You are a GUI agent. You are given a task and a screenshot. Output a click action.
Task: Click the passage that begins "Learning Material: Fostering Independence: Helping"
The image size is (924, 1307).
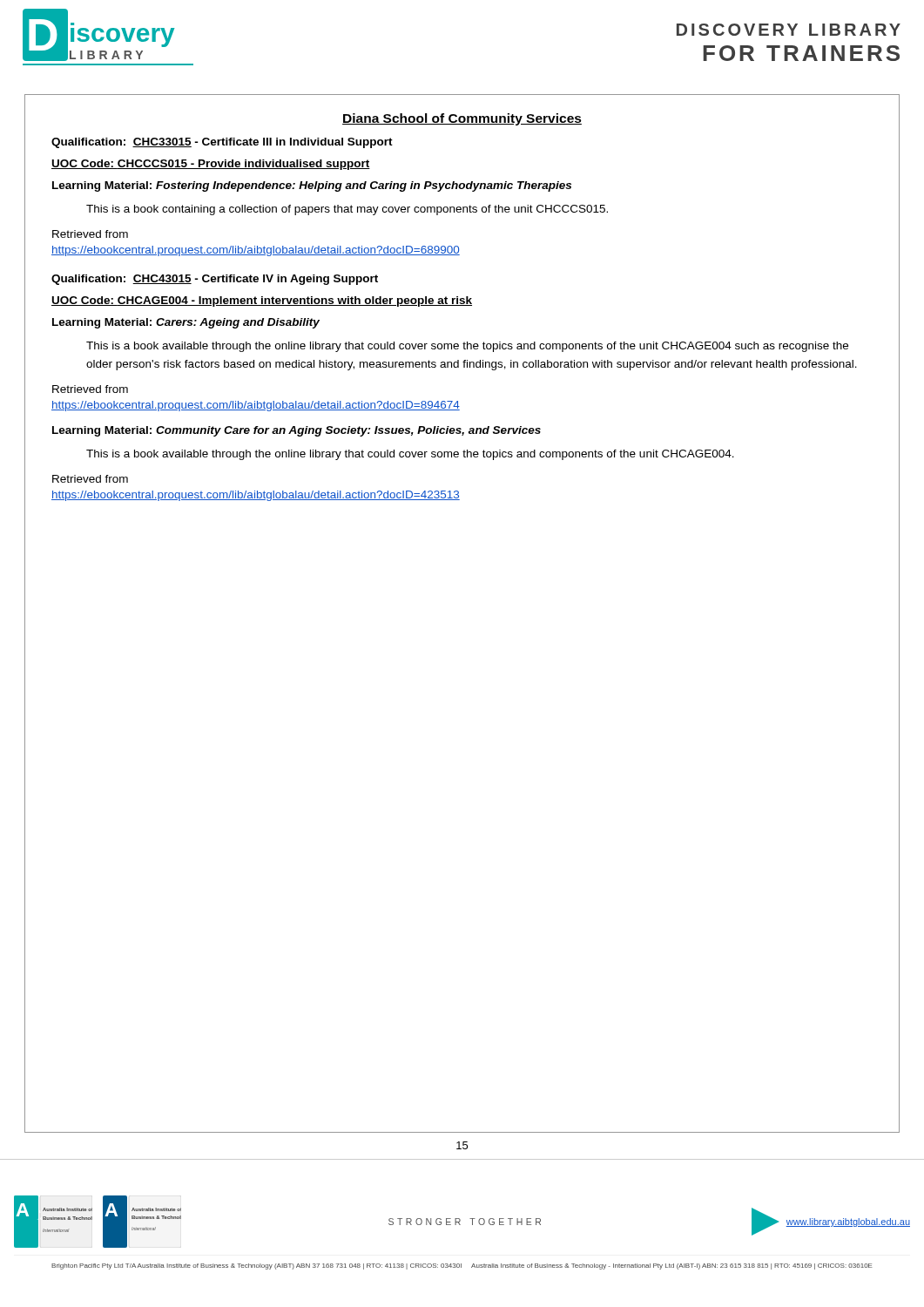click(x=312, y=185)
